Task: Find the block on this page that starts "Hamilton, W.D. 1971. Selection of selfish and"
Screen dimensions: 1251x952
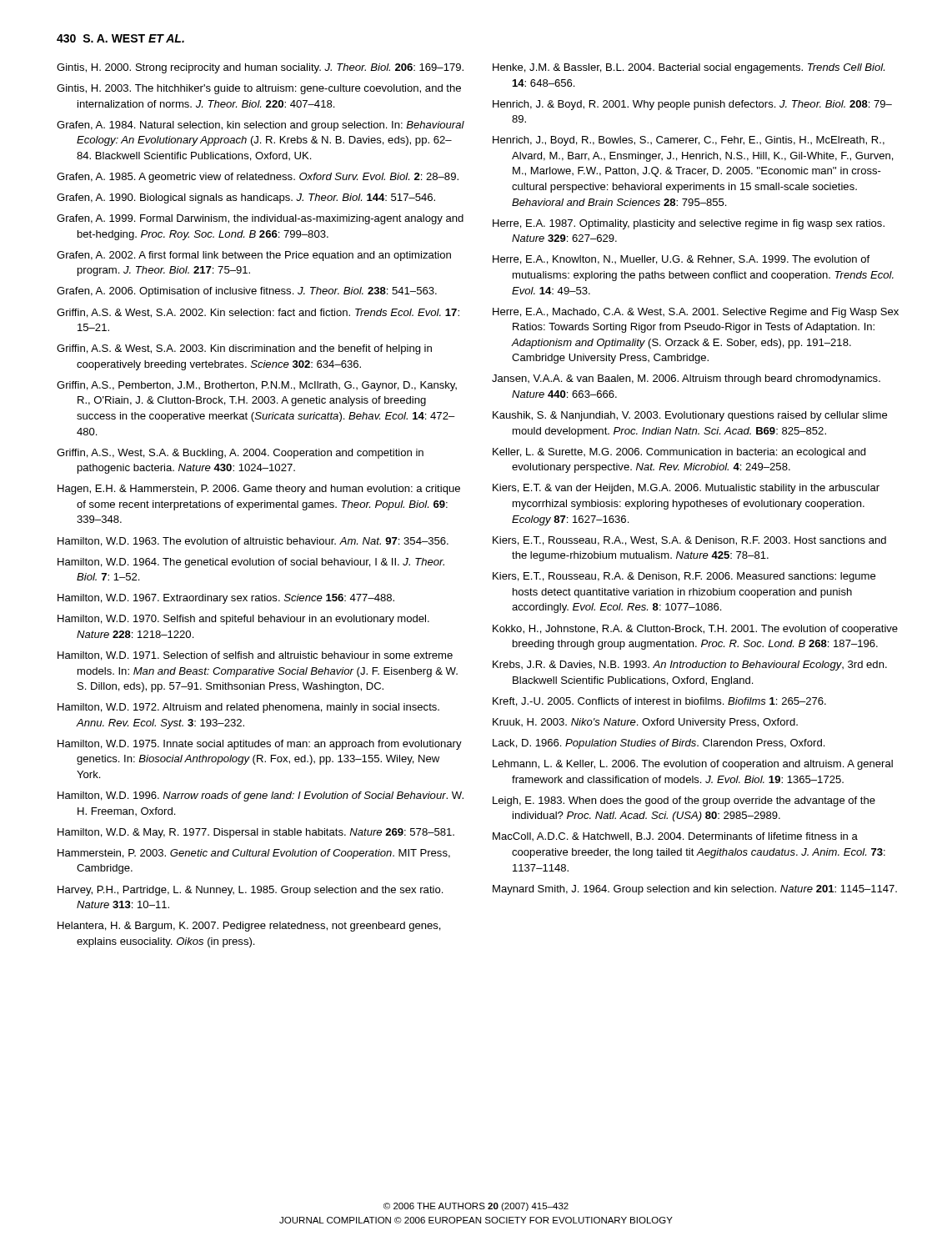Action: click(257, 671)
